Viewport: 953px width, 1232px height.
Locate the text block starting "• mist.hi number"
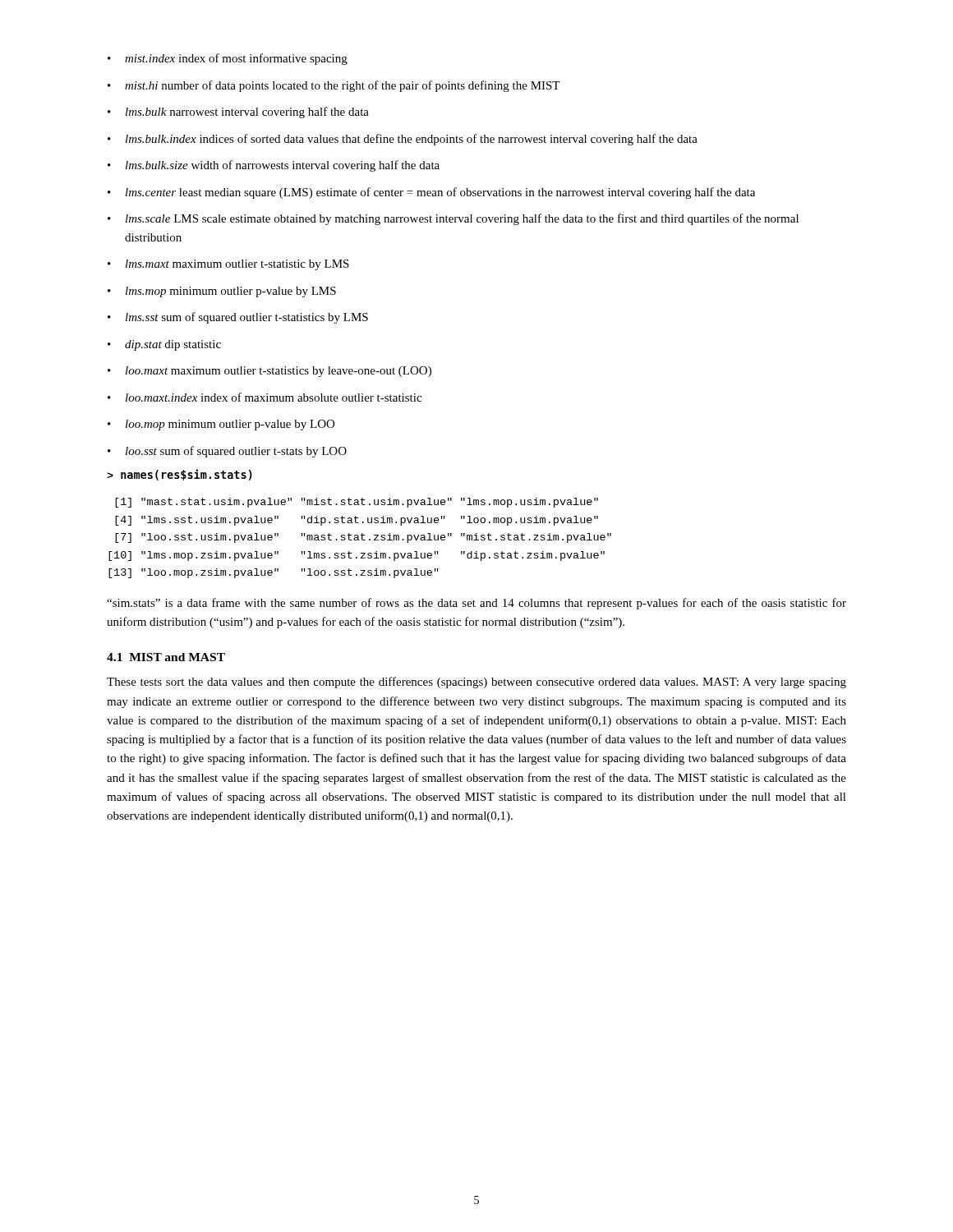tap(476, 85)
